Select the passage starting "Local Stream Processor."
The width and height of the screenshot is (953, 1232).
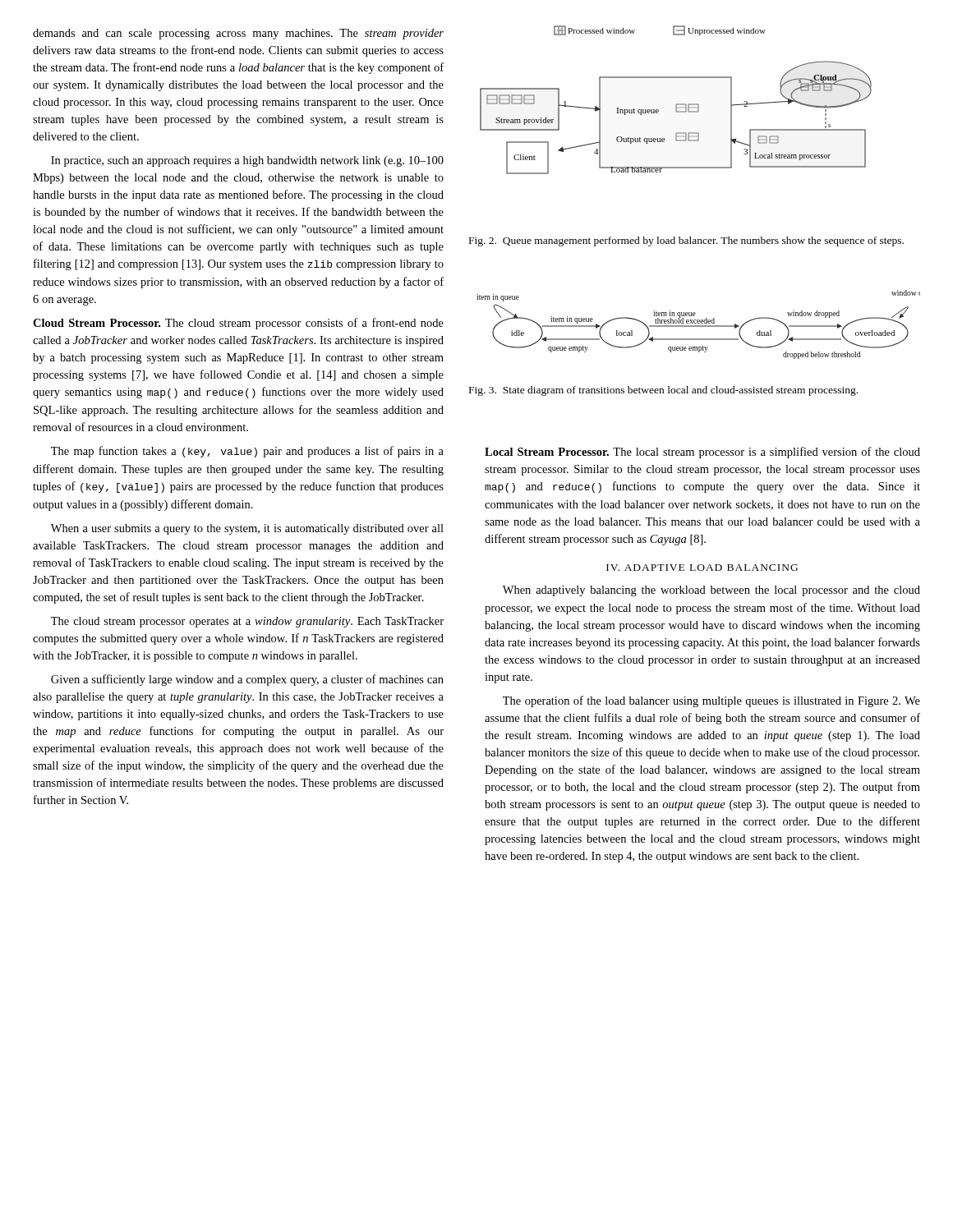702,496
